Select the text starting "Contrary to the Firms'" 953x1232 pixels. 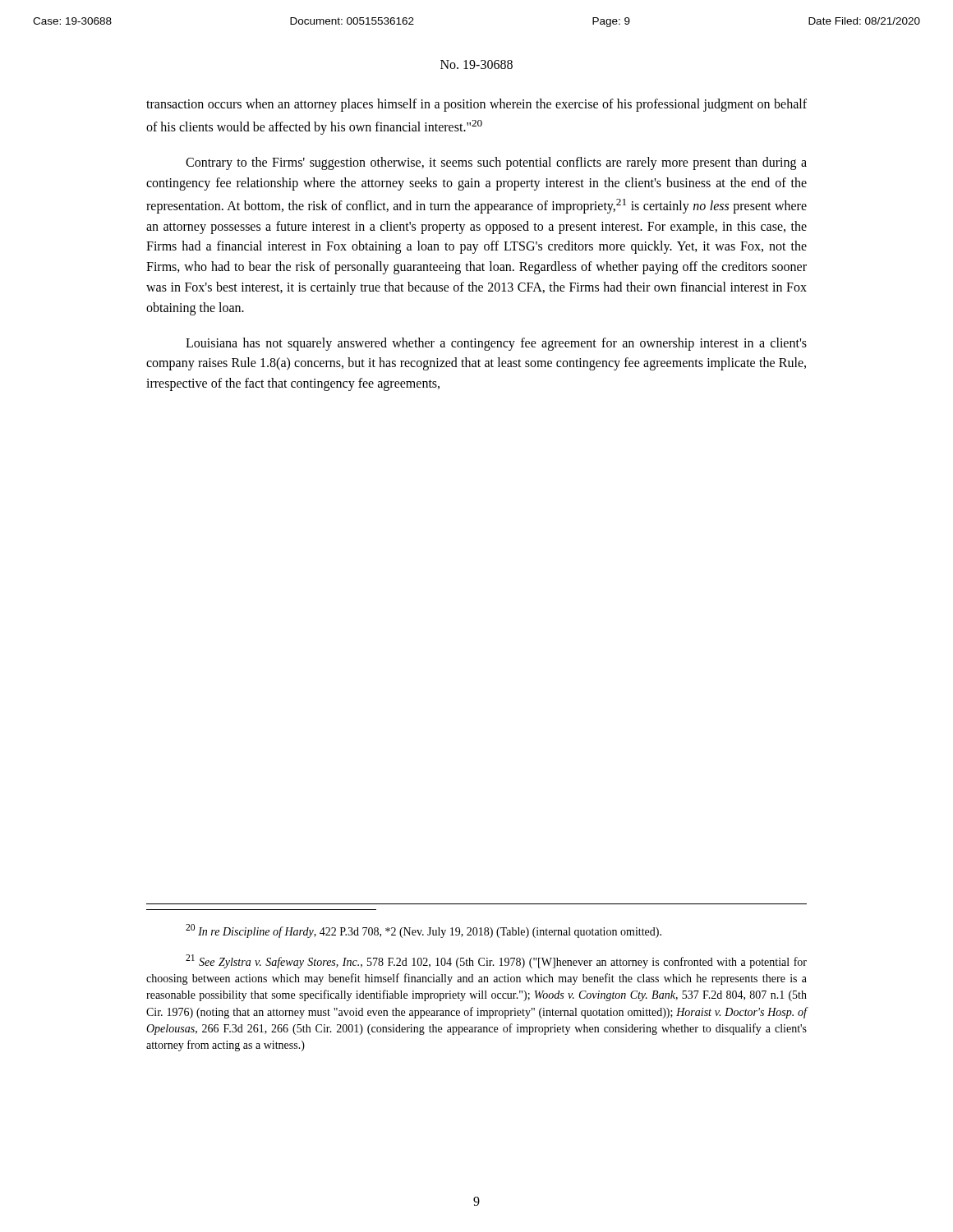476,235
